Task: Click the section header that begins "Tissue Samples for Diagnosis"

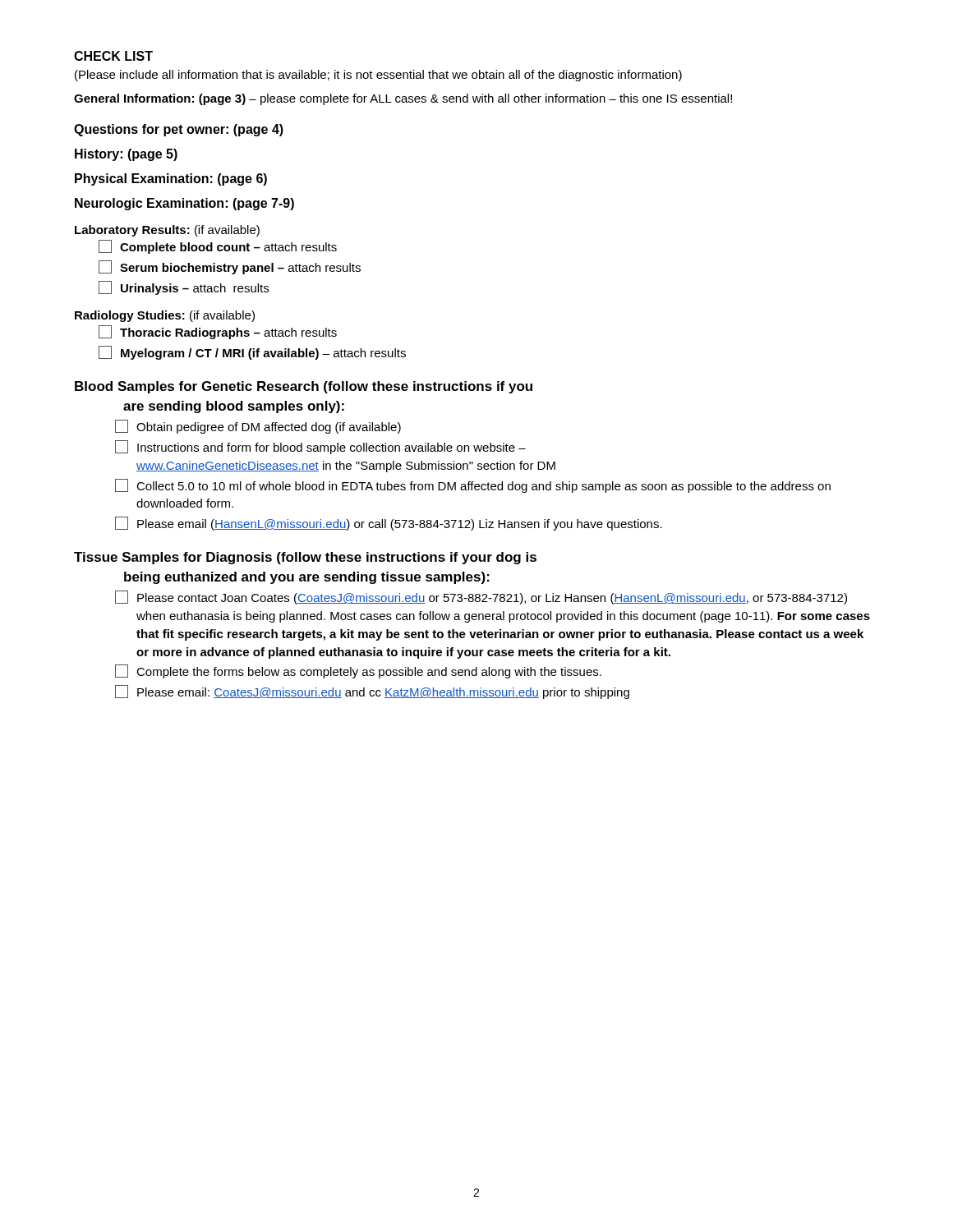Action: click(x=305, y=567)
